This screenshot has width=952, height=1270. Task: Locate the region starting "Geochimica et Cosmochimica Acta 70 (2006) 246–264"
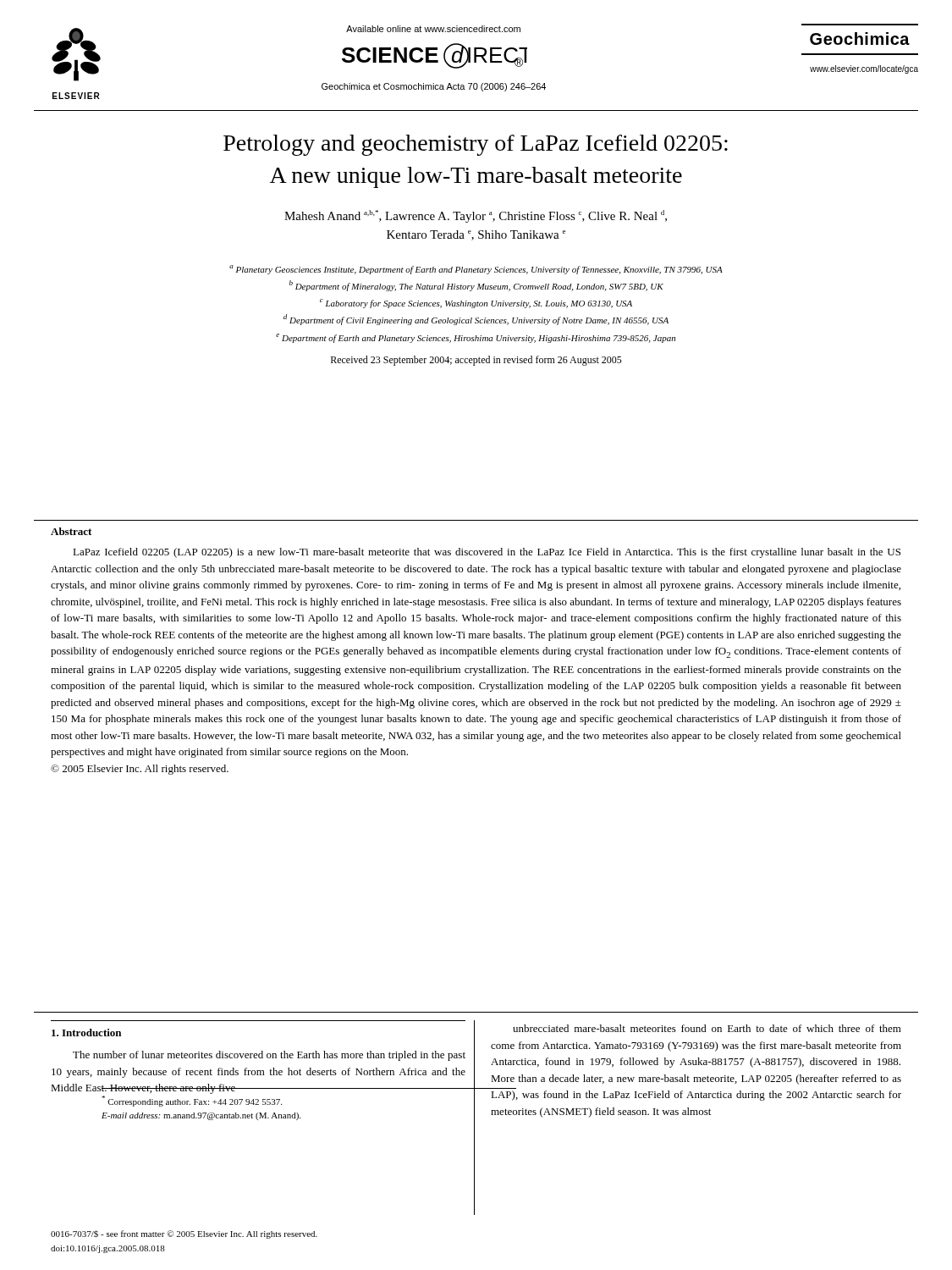point(434,86)
